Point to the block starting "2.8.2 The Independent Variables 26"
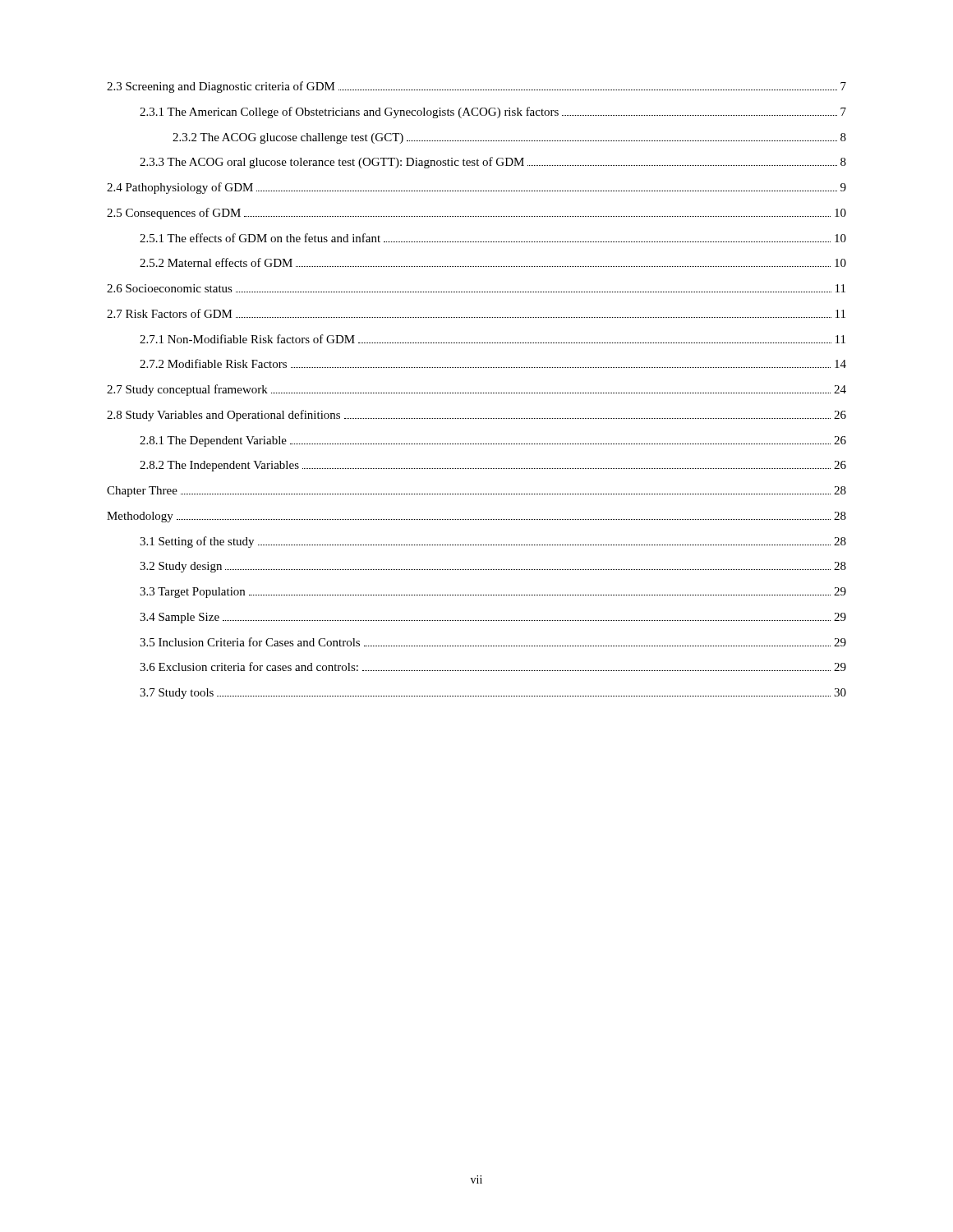The image size is (953, 1232). click(x=493, y=465)
